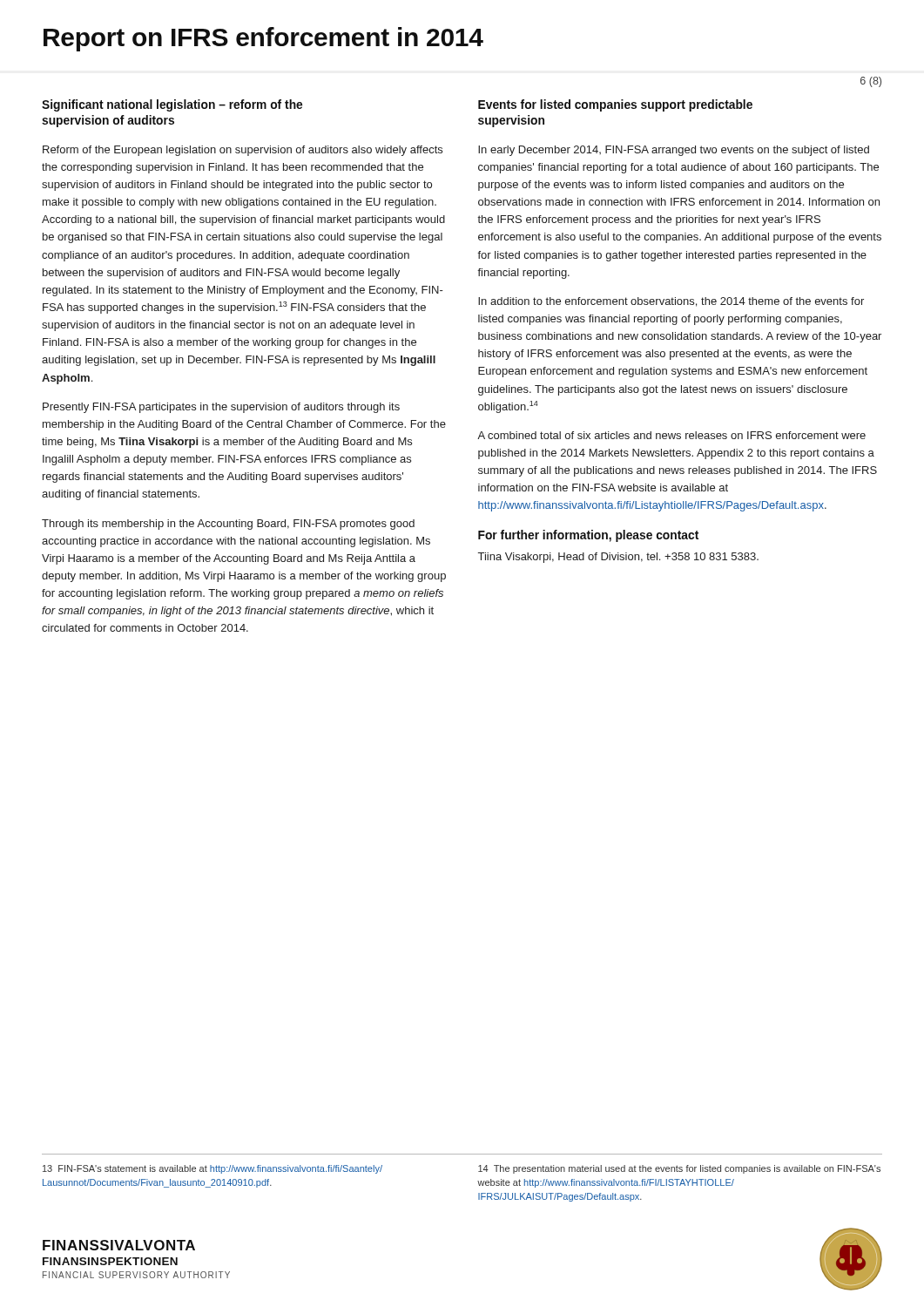Locate the block of text that opens with "Through its membership in the"
The image size is (924, 1307).
tap(244, 576)
